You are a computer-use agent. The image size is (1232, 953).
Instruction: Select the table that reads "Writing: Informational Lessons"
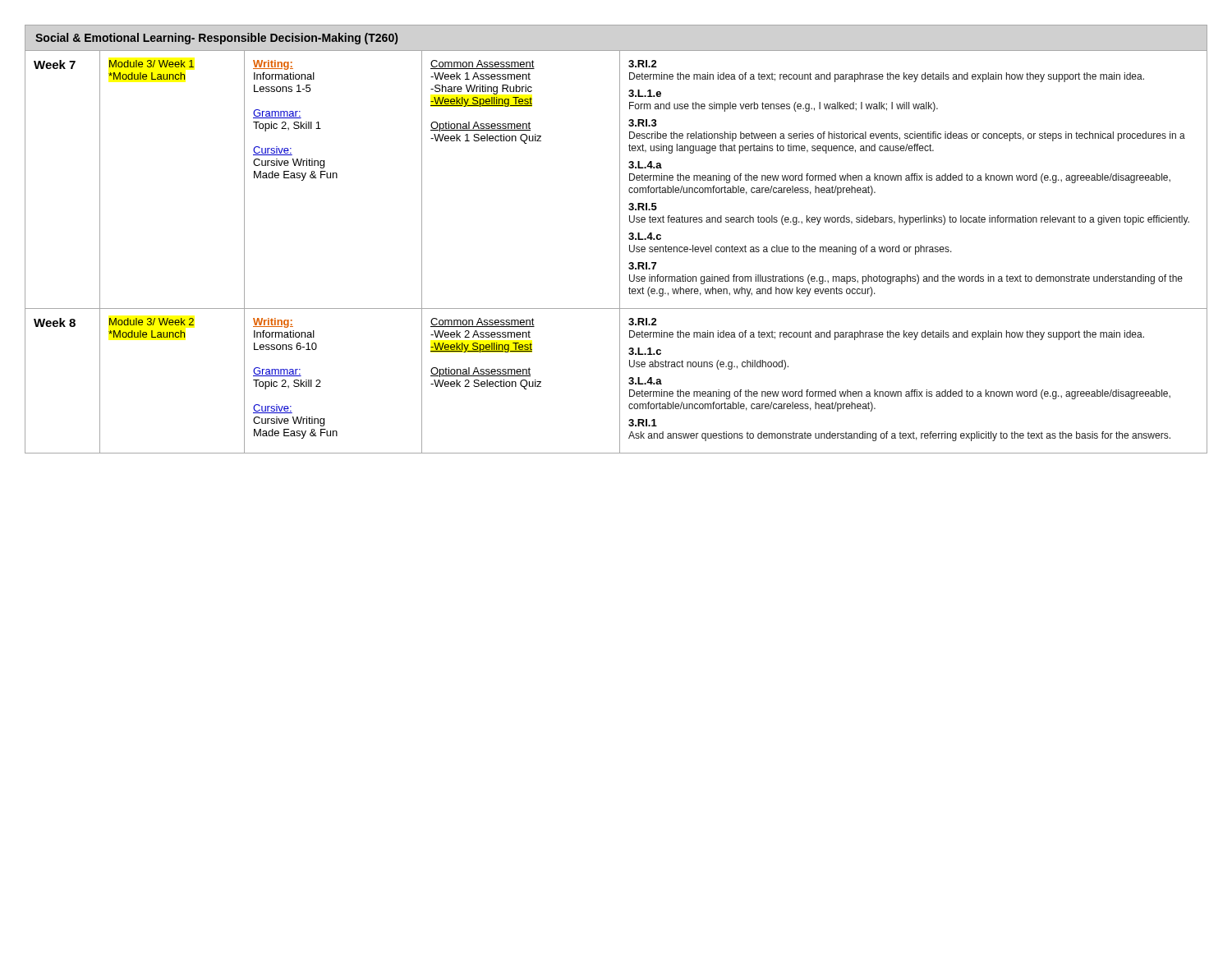click(x=616, y=239)
